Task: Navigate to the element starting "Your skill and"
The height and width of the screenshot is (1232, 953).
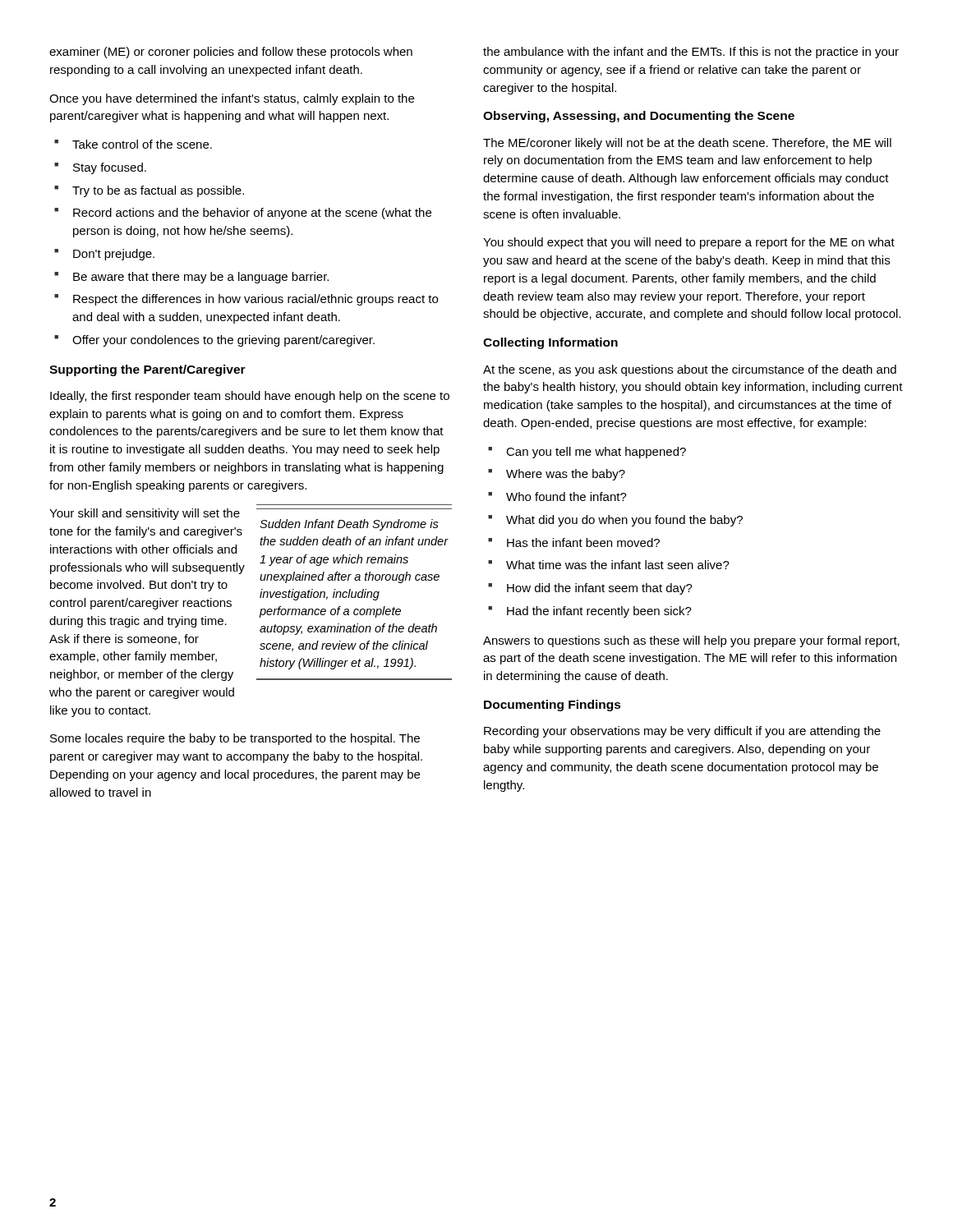Action: coord(251,612)
